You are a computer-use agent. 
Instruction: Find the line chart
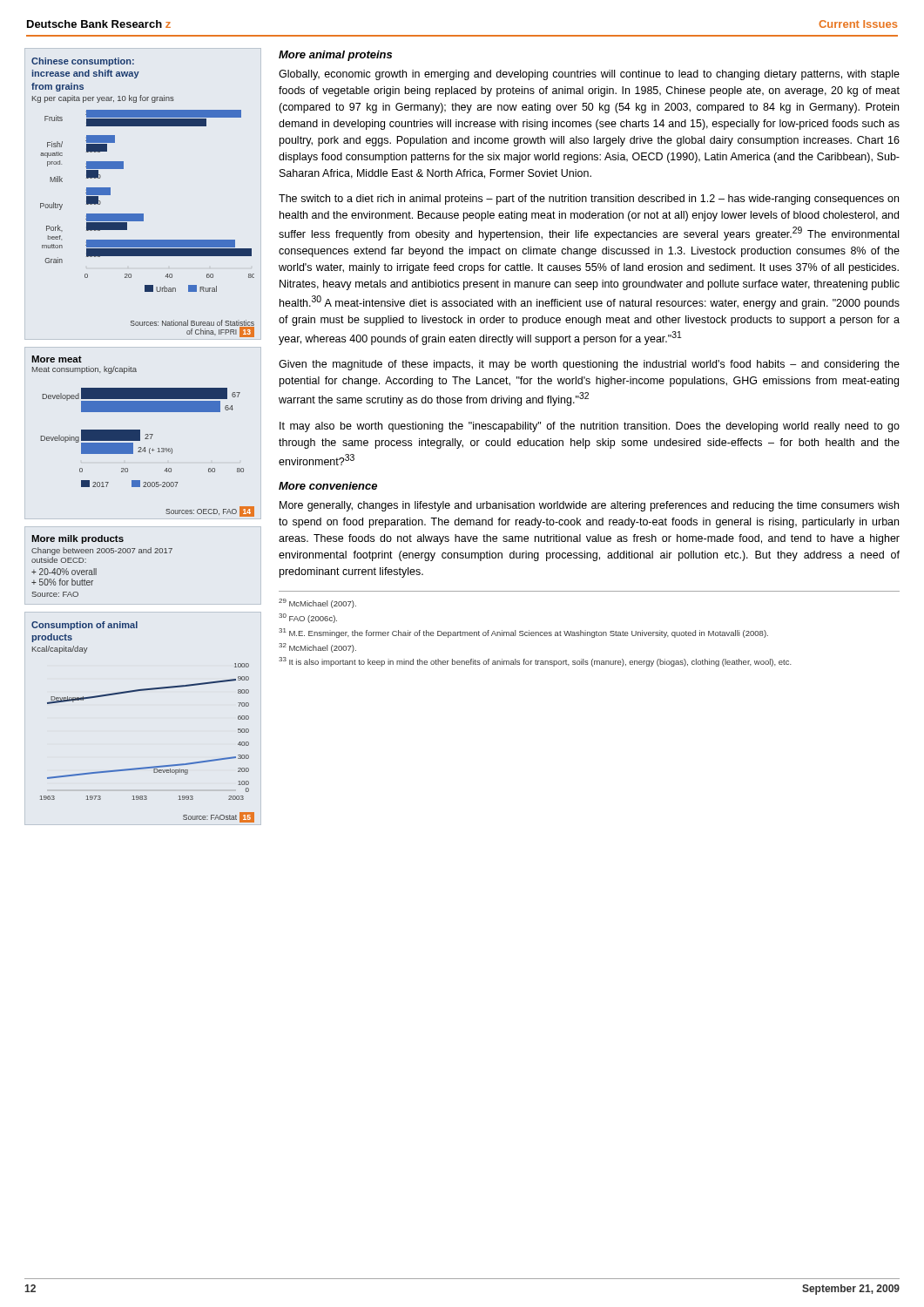[143, 719]
